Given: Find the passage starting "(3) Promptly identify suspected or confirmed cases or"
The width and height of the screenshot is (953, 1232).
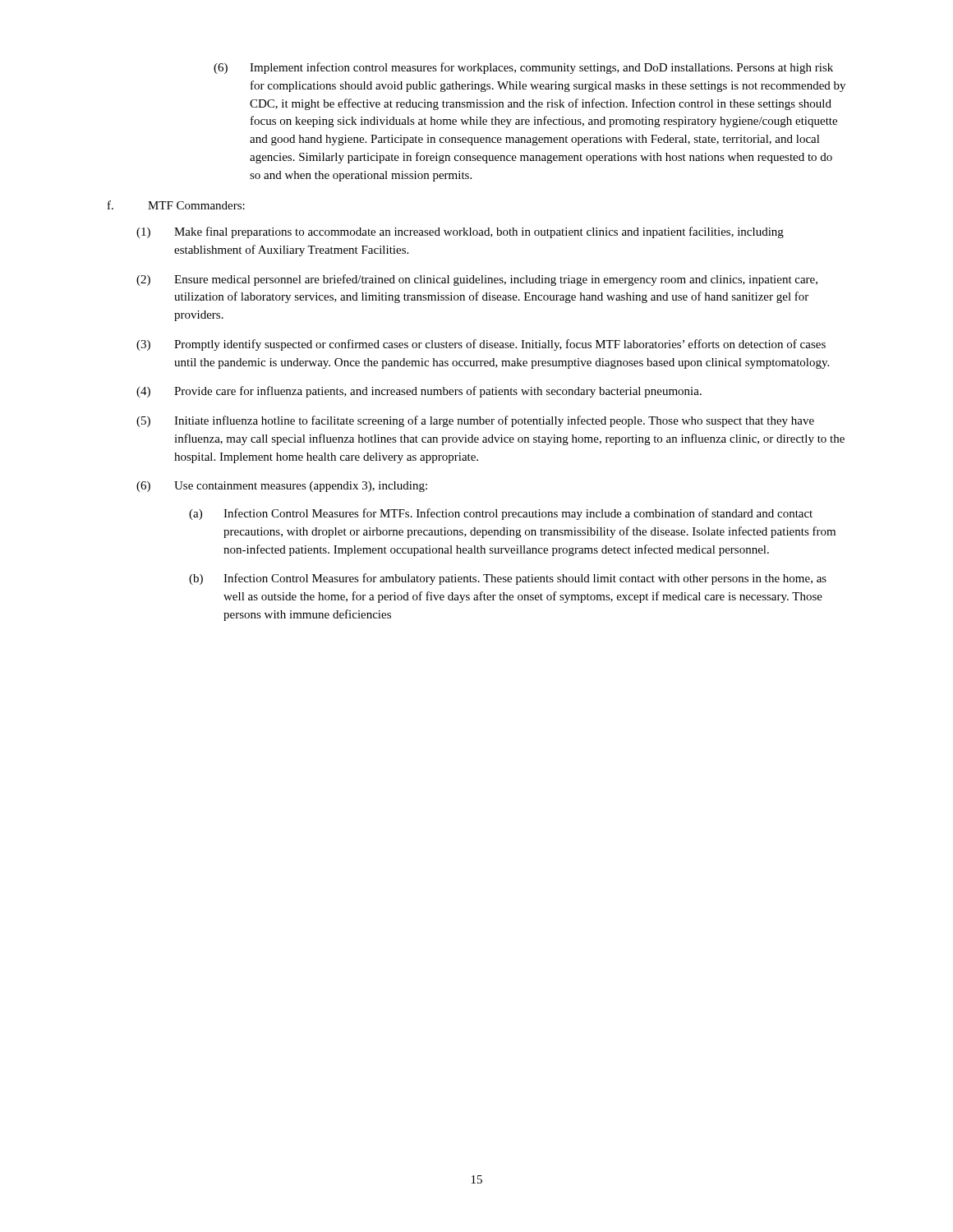Looking at the screenshot, I should pyautogui.click(x=491, y=354).
